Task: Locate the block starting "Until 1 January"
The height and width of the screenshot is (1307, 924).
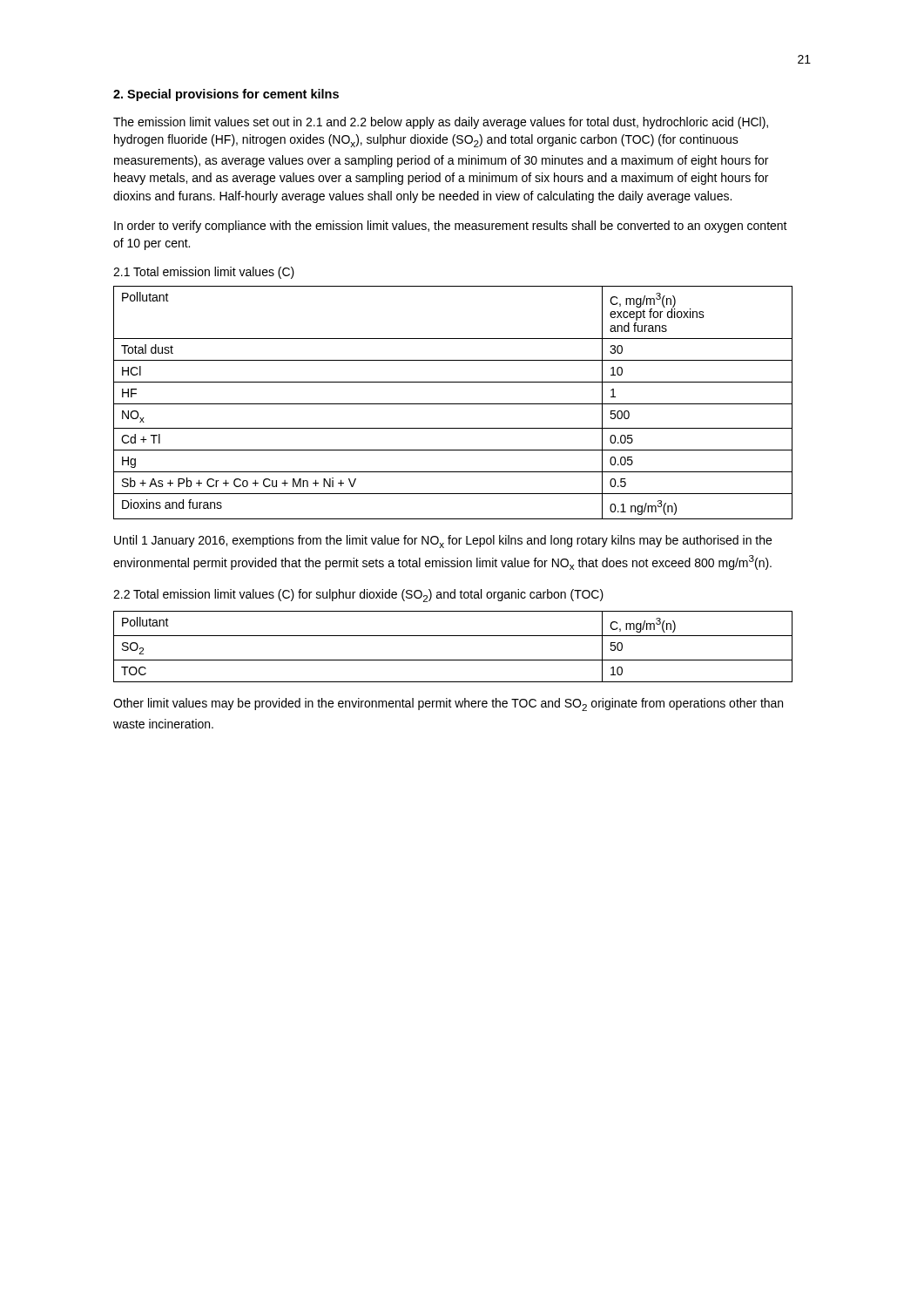Action: point(443,553)
